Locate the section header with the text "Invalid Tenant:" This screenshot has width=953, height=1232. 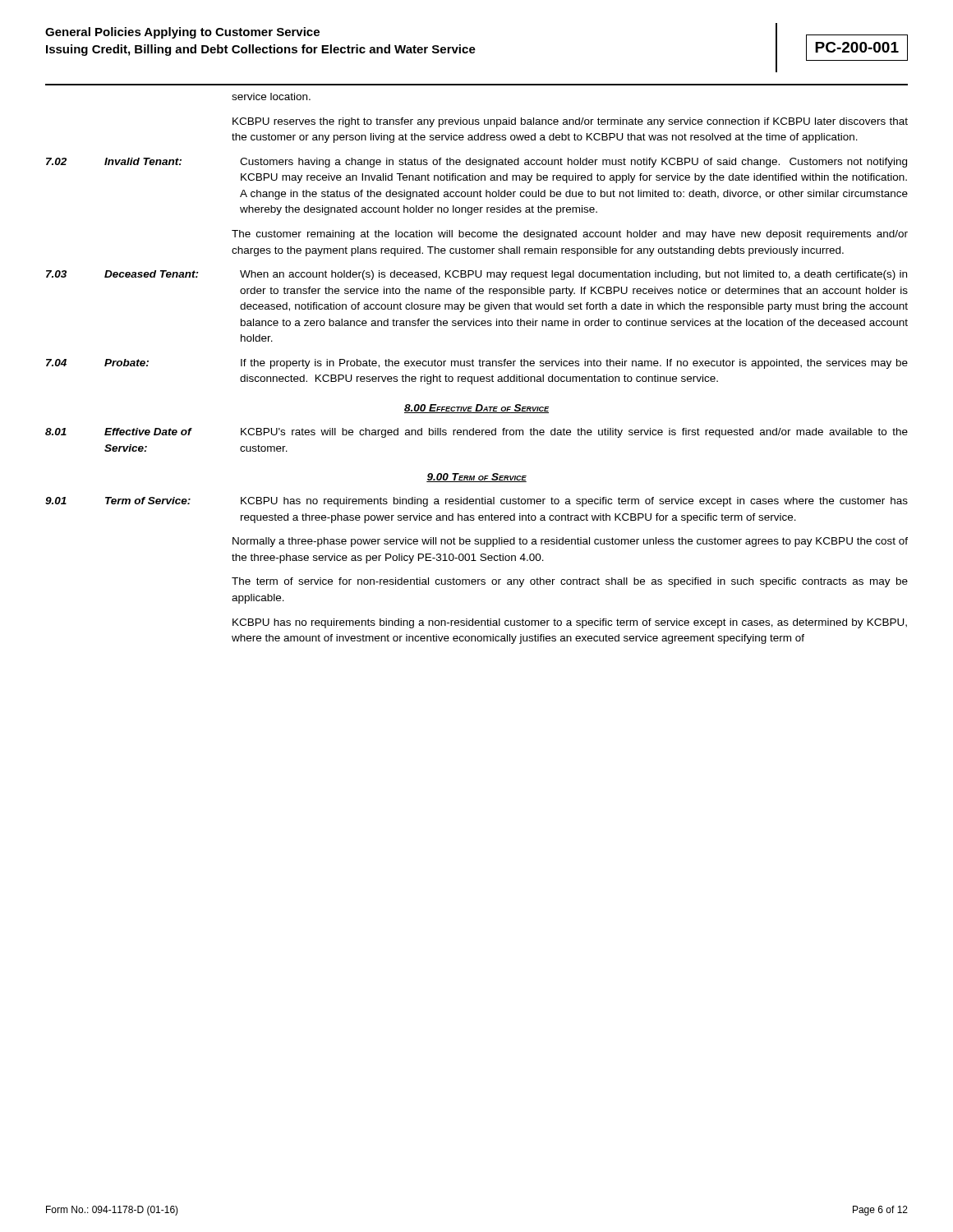[x=143, y=161]
